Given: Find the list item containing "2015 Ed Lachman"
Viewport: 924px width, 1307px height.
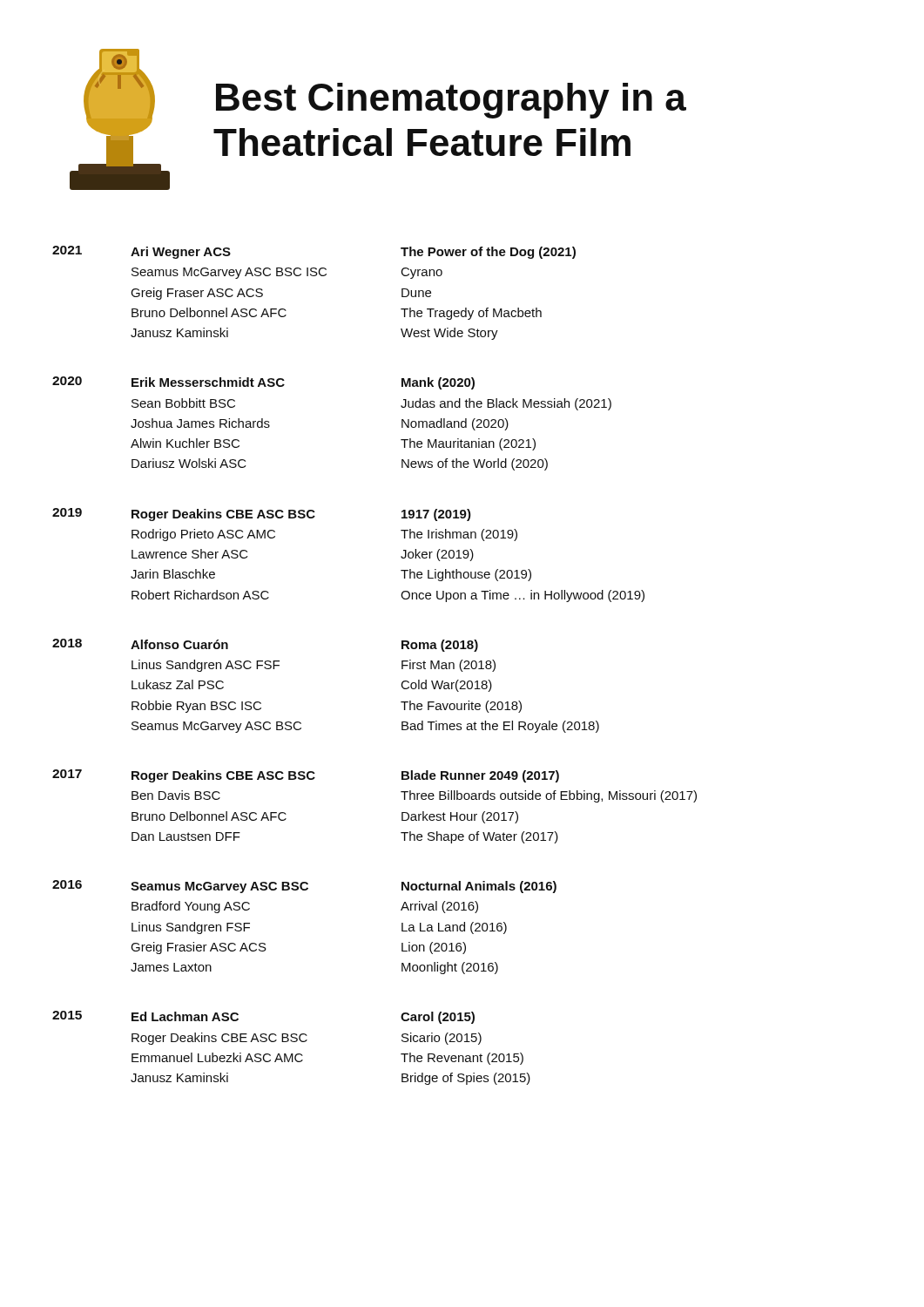Looking at the screenshot, I should (462, 1047).
